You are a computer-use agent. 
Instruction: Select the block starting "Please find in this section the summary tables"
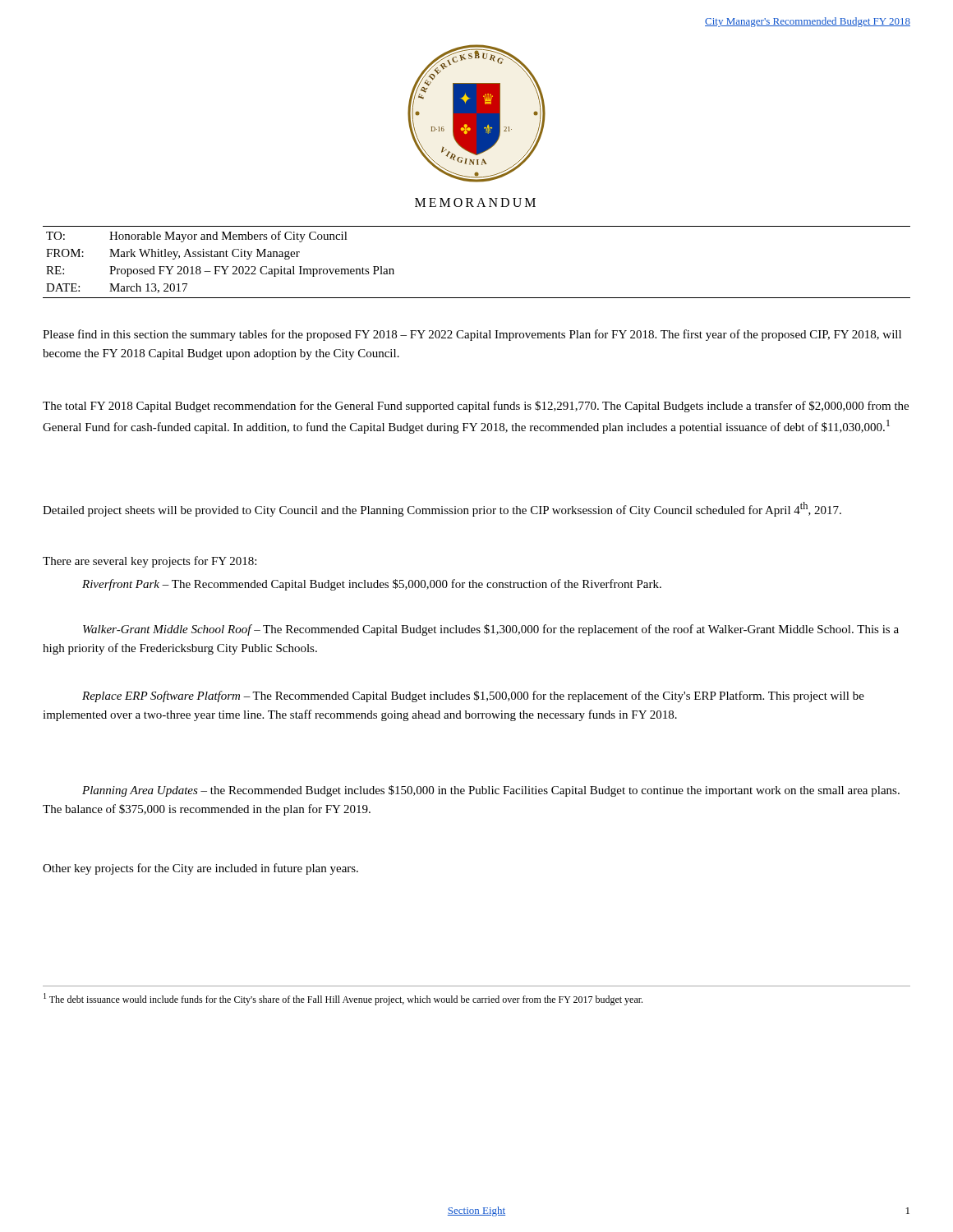(472, 344)
